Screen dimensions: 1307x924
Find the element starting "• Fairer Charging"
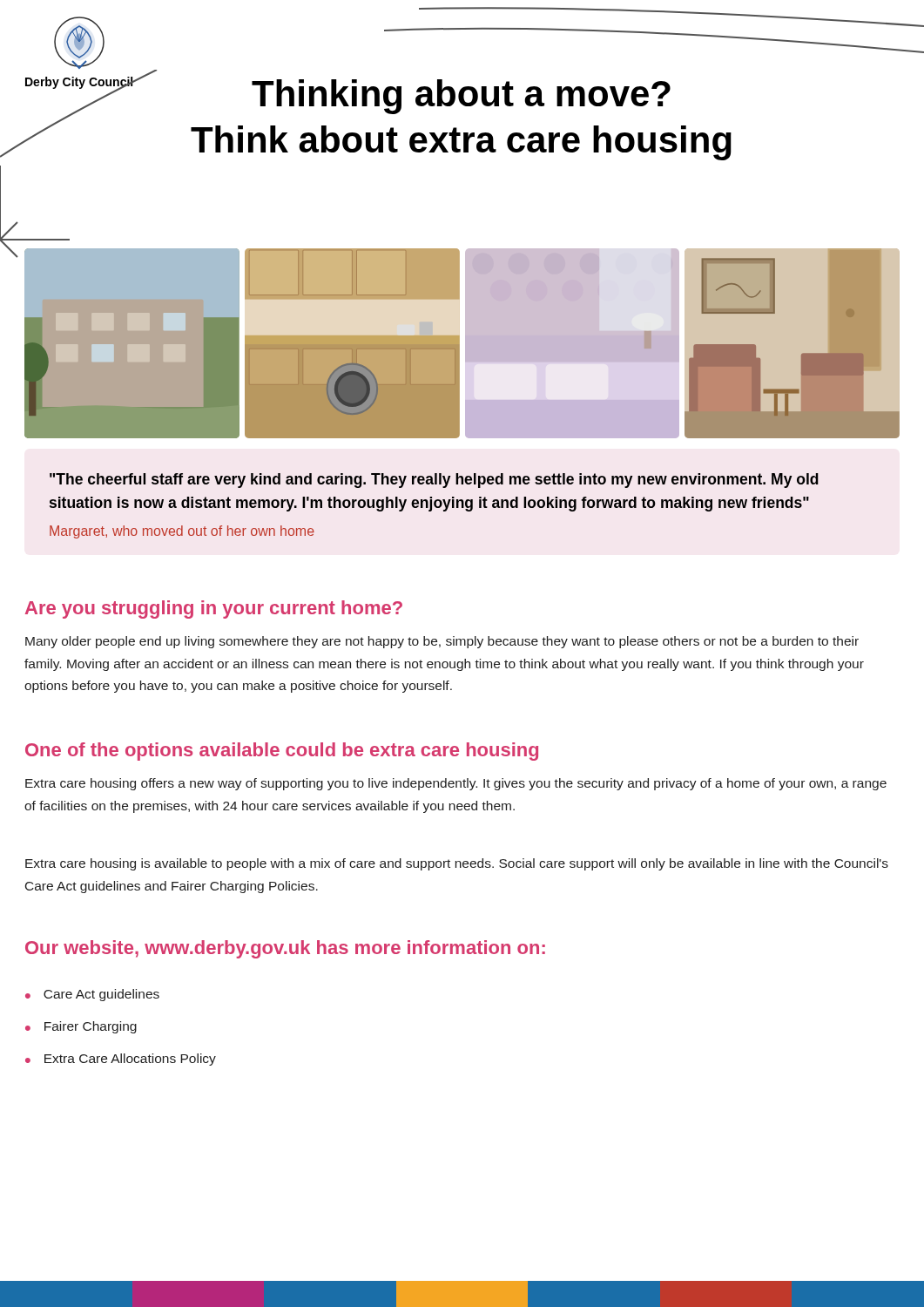81,1029
